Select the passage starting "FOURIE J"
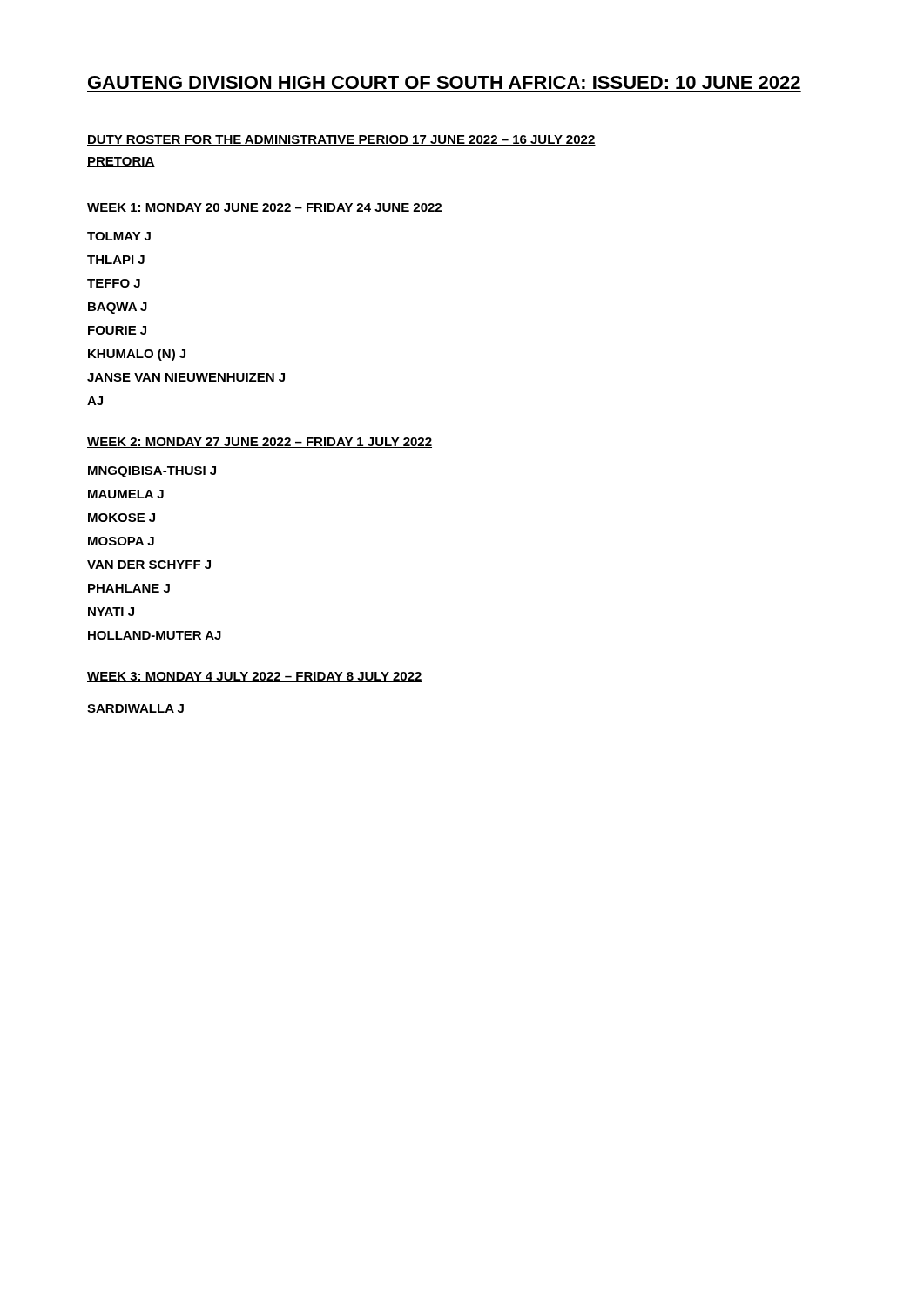 117,330
